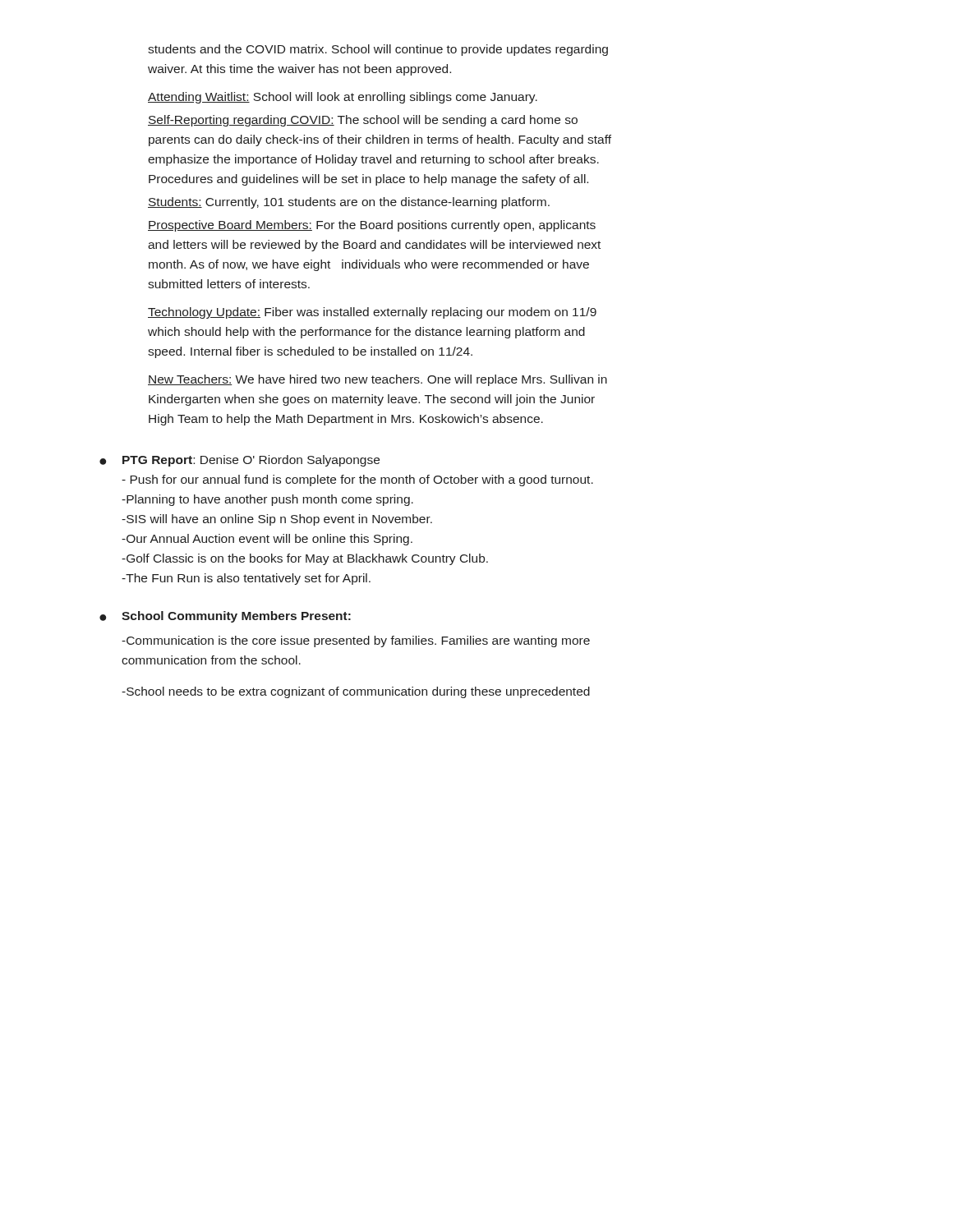The height and width of the screenshot is (1232, 953).
Task: Point to the block beginning "Self-Reporting regarding COVID:"
Action: pyautogui.click(x=513, y=150)
